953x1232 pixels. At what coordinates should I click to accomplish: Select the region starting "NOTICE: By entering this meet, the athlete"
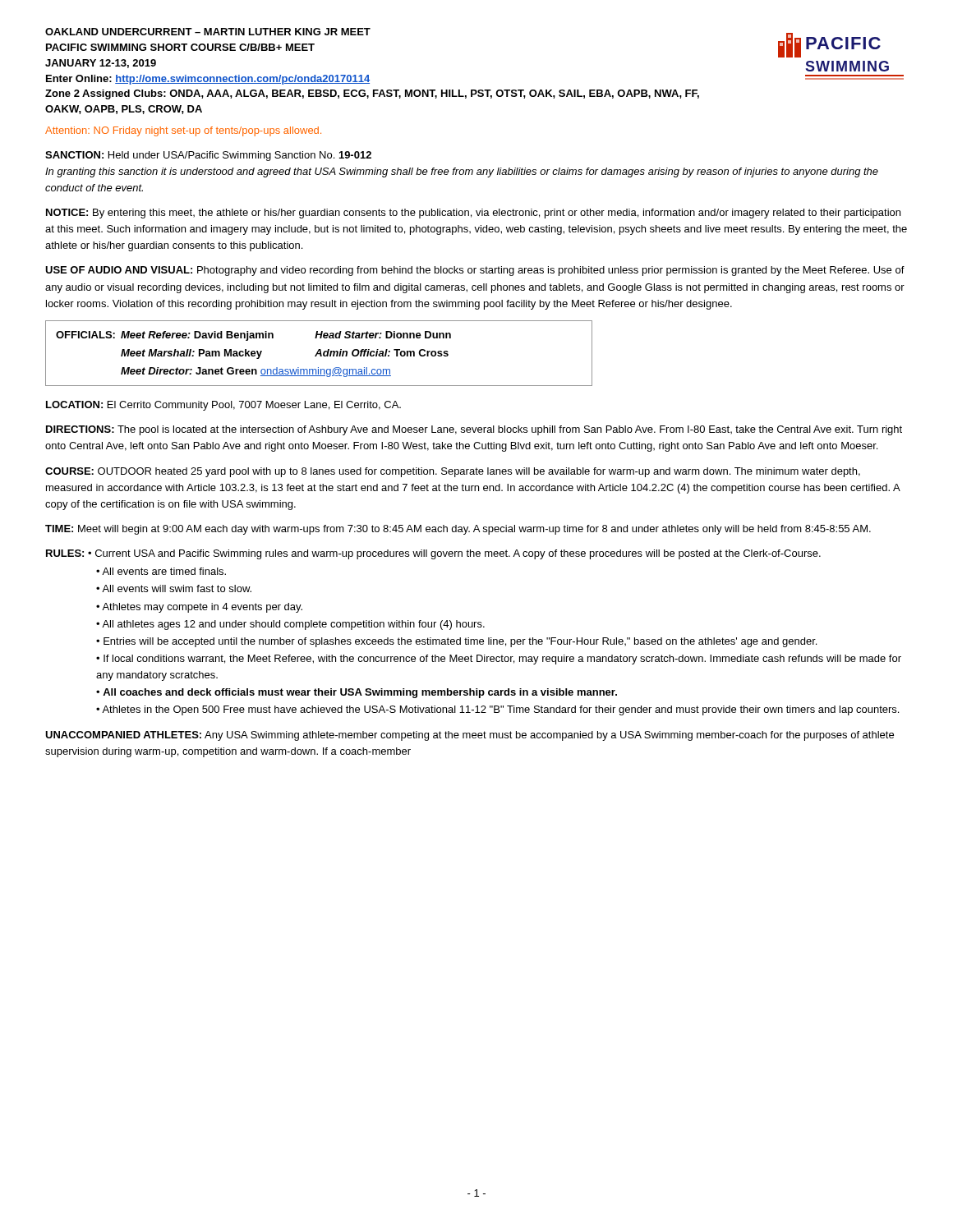click(476, 229)
